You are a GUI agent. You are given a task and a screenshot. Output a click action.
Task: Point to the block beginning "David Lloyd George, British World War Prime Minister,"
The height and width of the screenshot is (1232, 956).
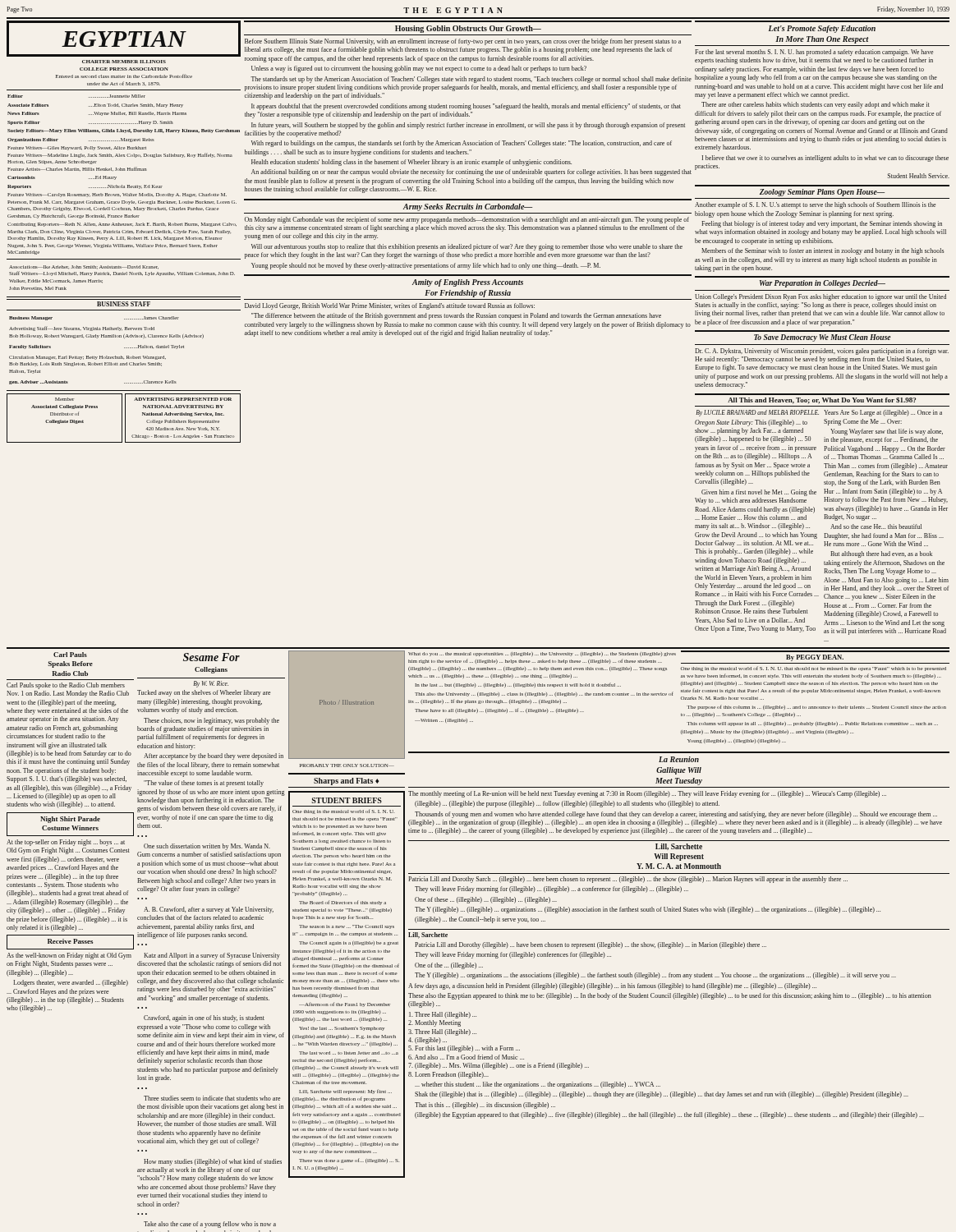[x=468, y=320]
